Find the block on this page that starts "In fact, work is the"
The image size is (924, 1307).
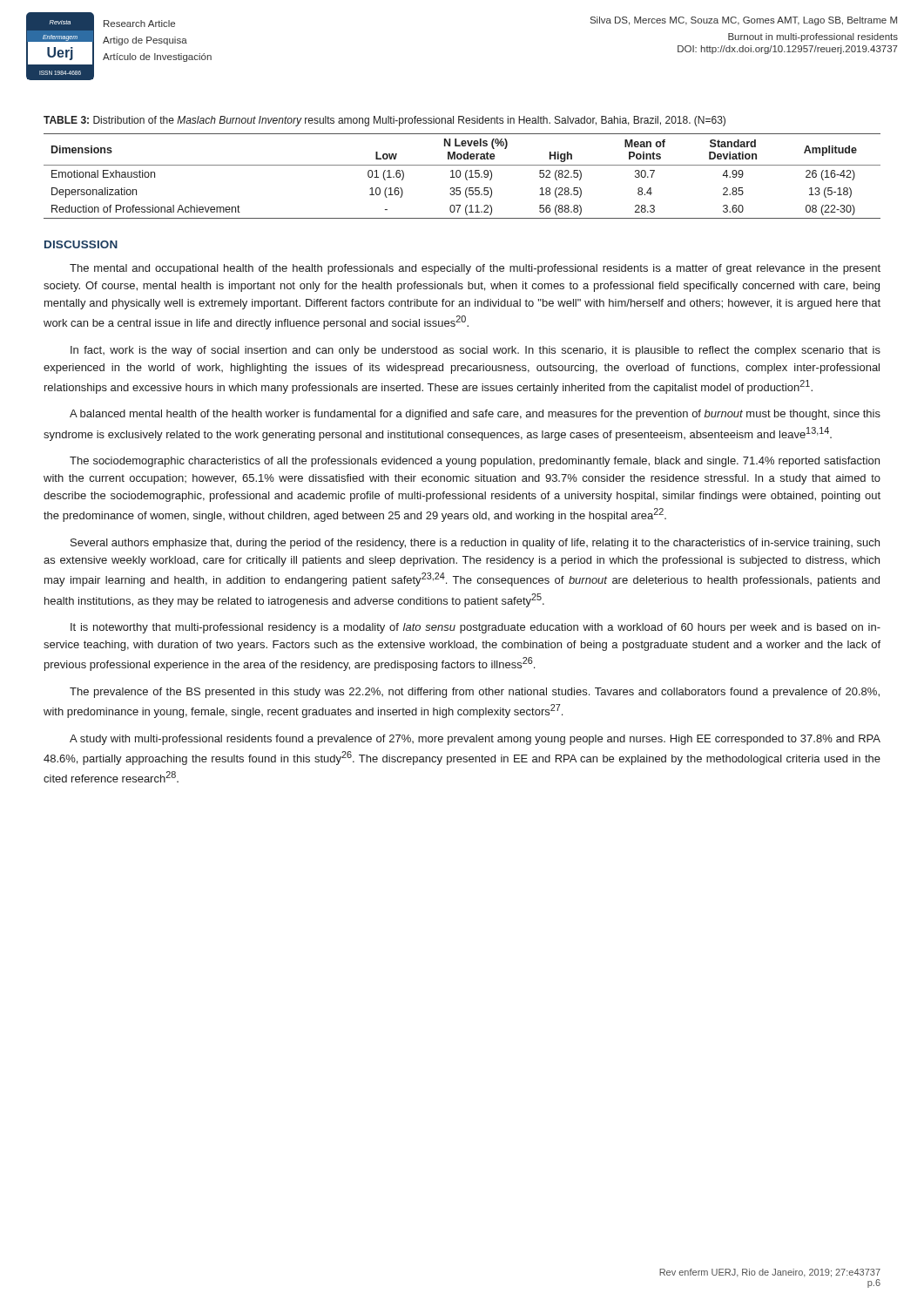click(x=462, y=369)
